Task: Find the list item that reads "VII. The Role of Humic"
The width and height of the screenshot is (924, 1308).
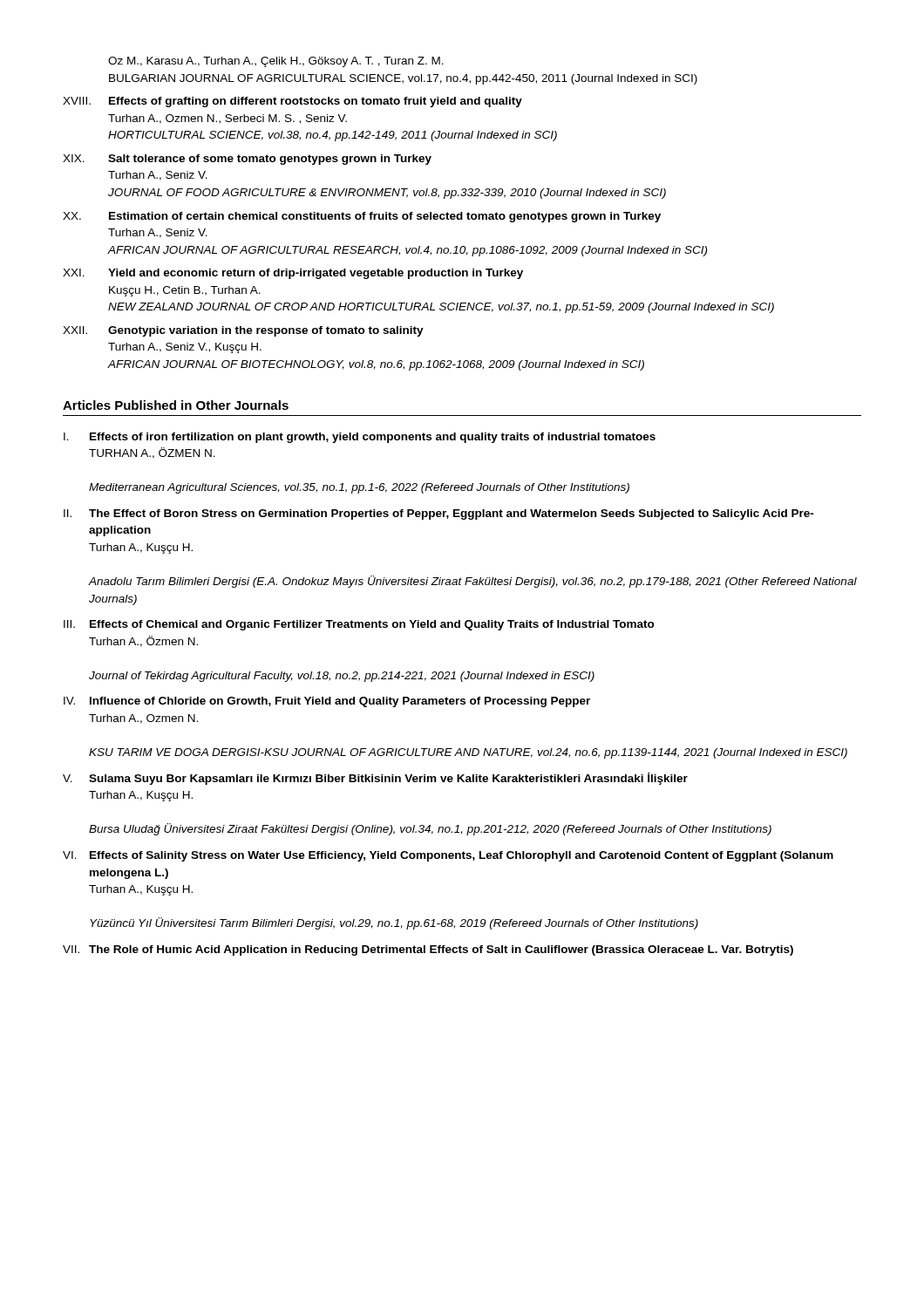Action: click(462, 949)
